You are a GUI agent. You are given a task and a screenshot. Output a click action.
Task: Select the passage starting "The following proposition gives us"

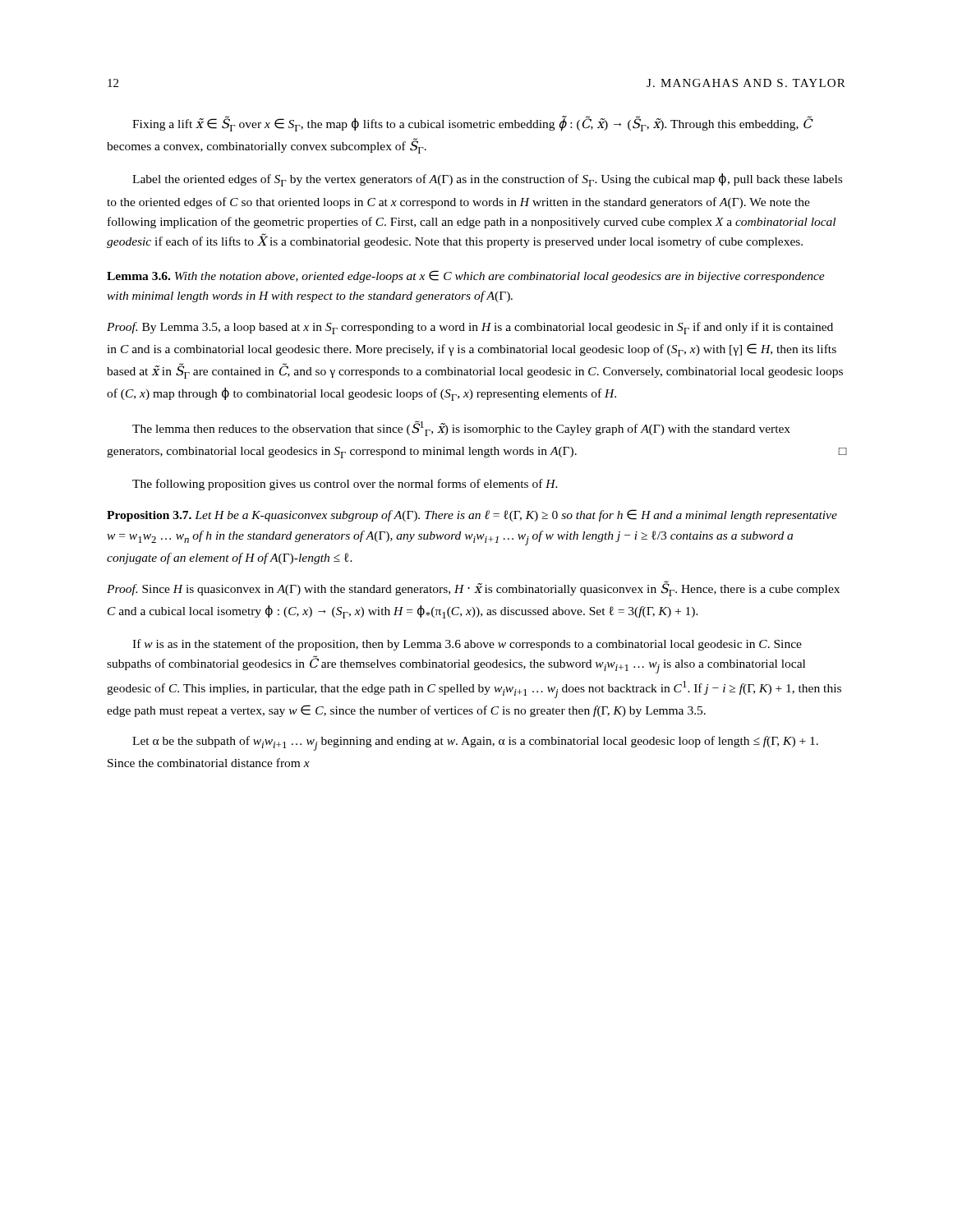476,484
